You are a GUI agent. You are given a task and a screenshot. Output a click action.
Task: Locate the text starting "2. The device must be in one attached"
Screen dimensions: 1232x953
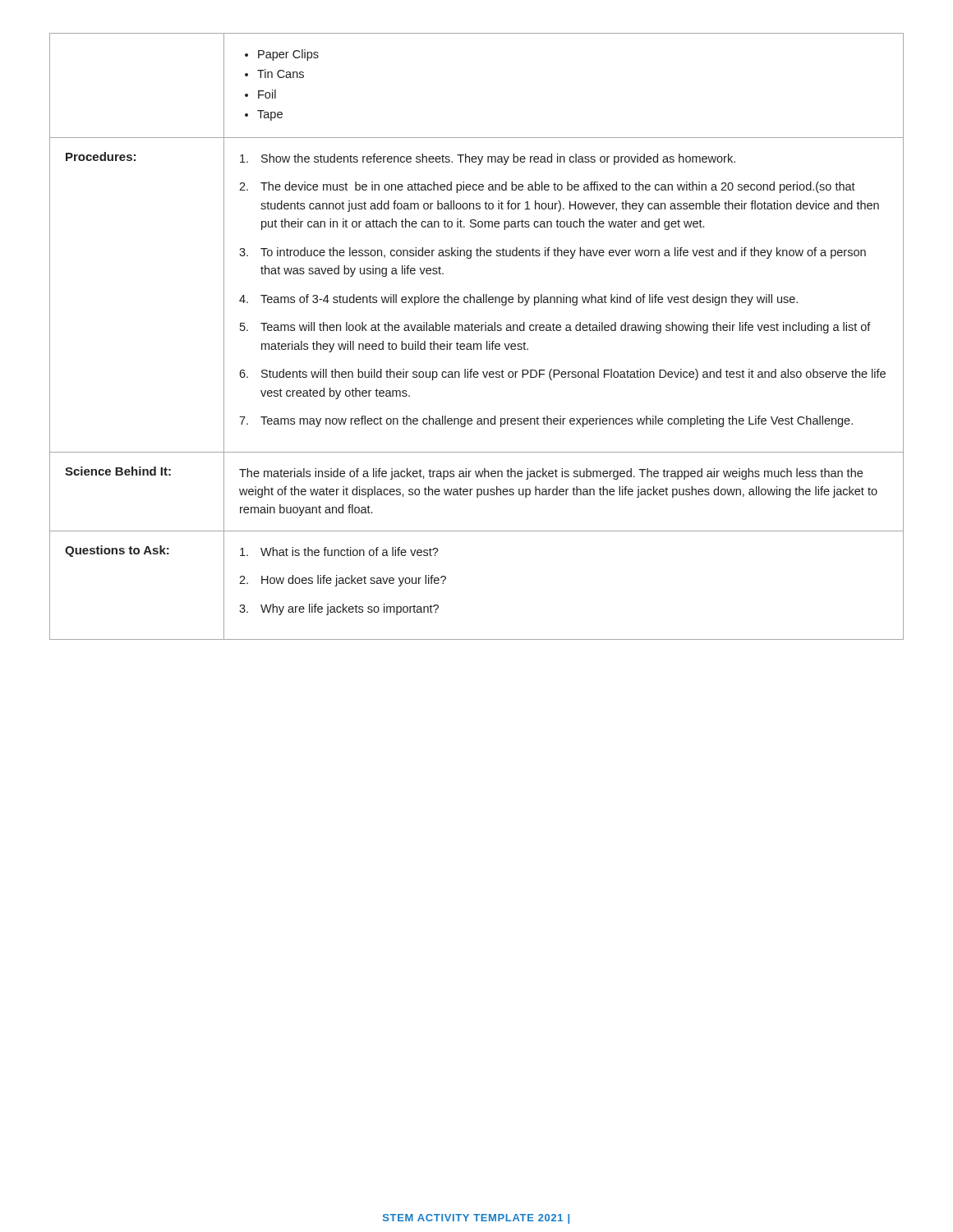coord(564,205)
